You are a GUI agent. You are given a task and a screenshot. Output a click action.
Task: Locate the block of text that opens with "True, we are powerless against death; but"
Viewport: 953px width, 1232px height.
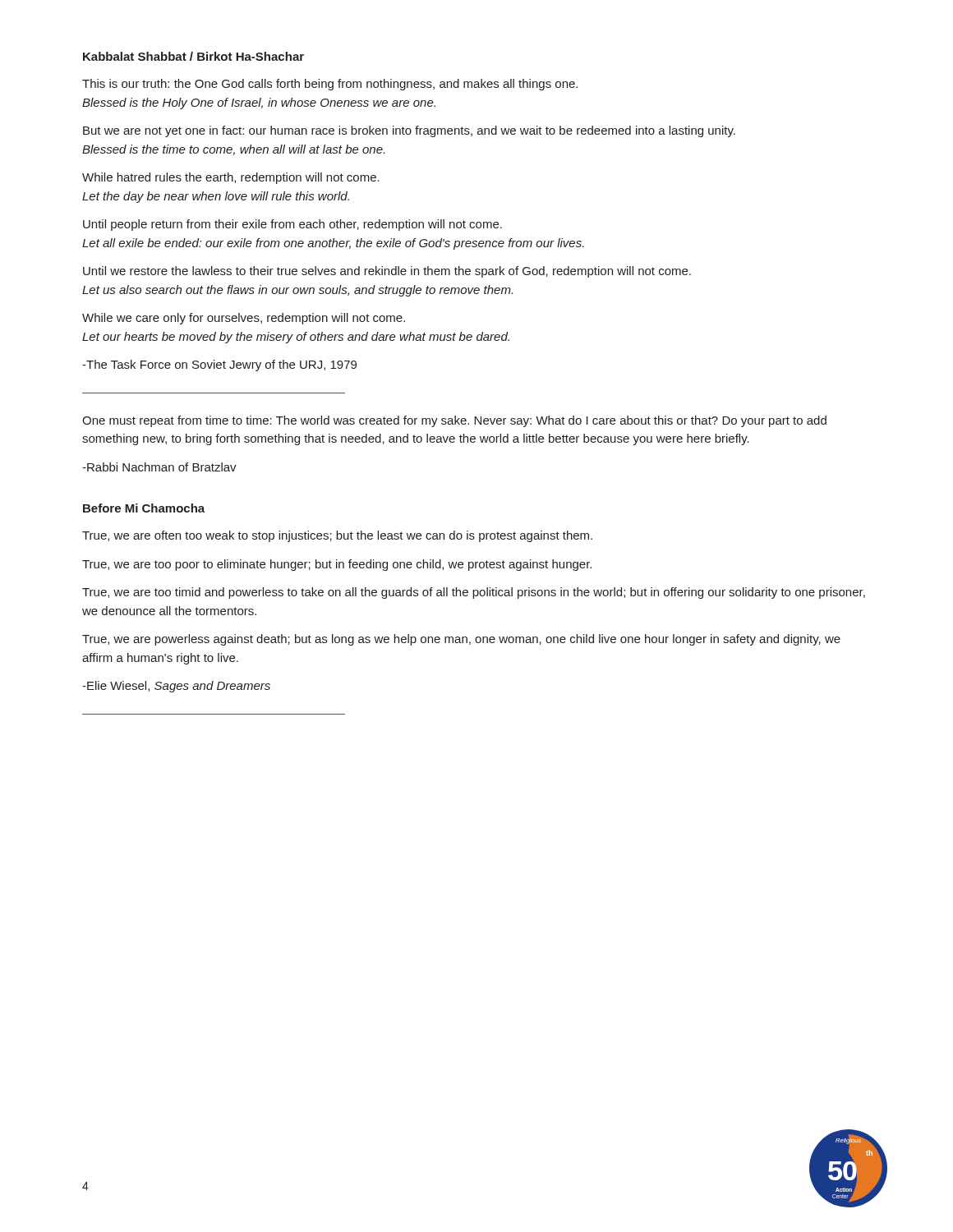point(461,648)
